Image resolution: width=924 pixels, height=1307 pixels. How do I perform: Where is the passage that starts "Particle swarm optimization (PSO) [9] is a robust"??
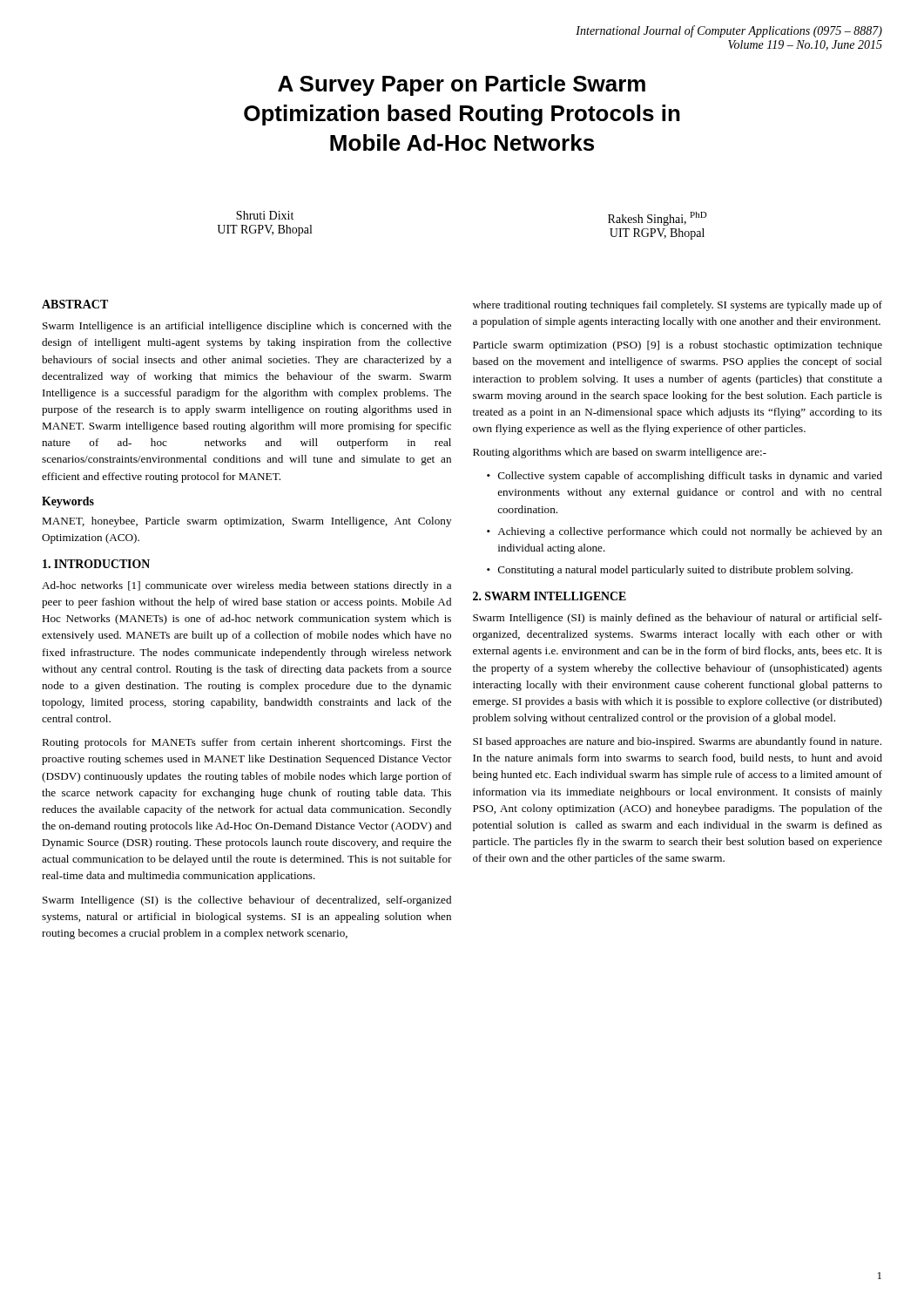[x=677, y=387]
